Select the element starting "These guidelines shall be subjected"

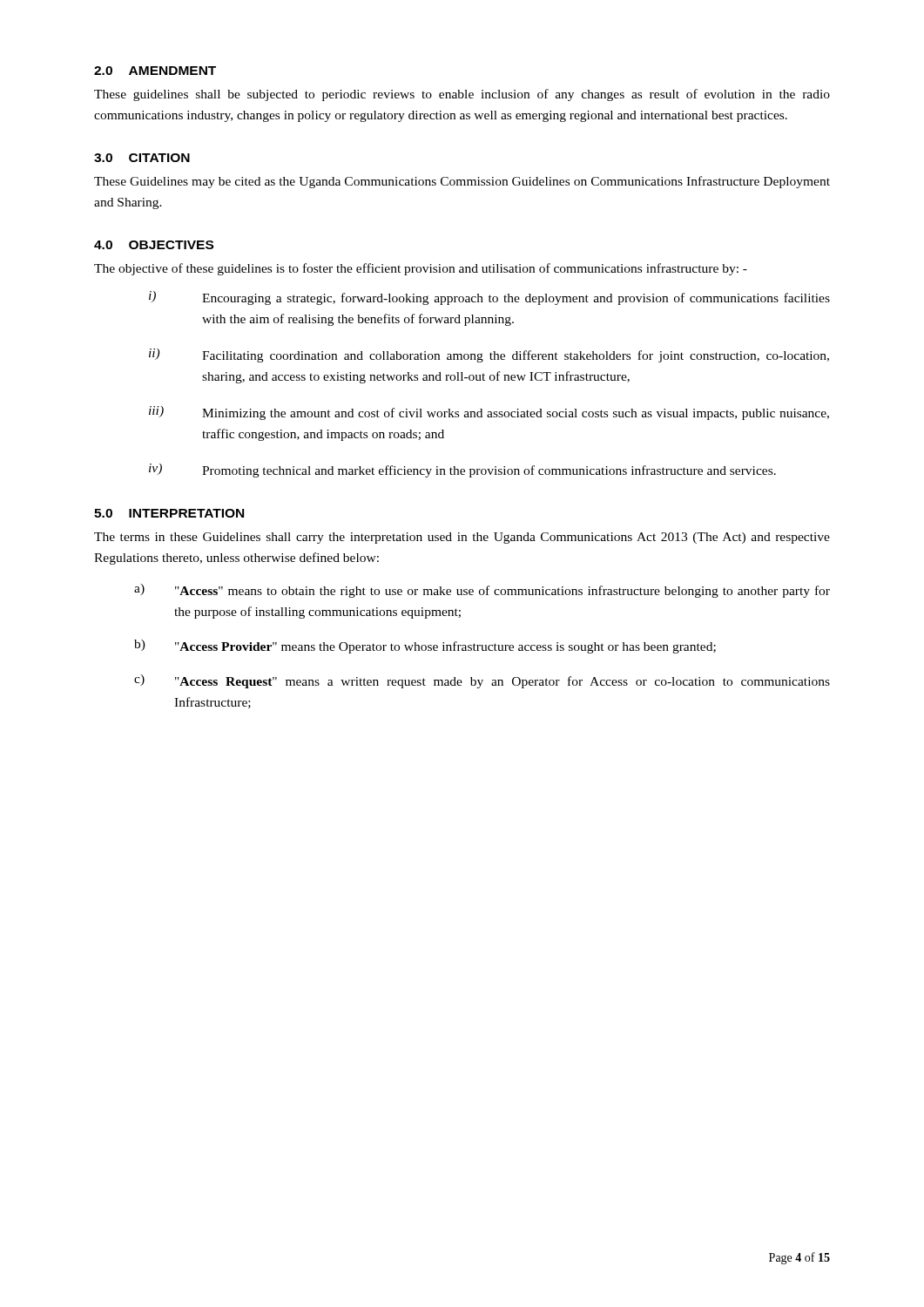[462, 104]
